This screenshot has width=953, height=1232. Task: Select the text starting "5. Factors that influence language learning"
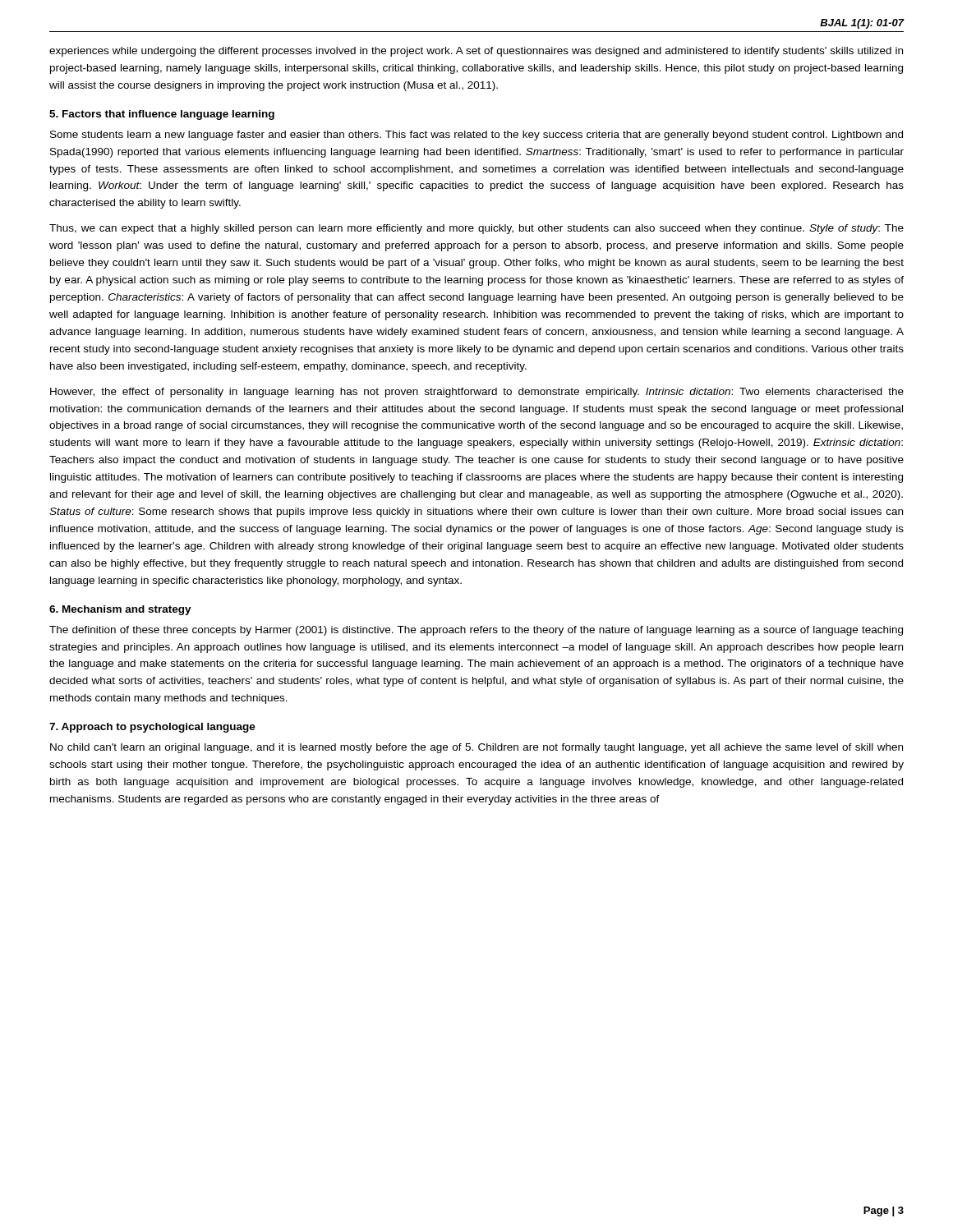pyautogui.click(x=162, y=114)
